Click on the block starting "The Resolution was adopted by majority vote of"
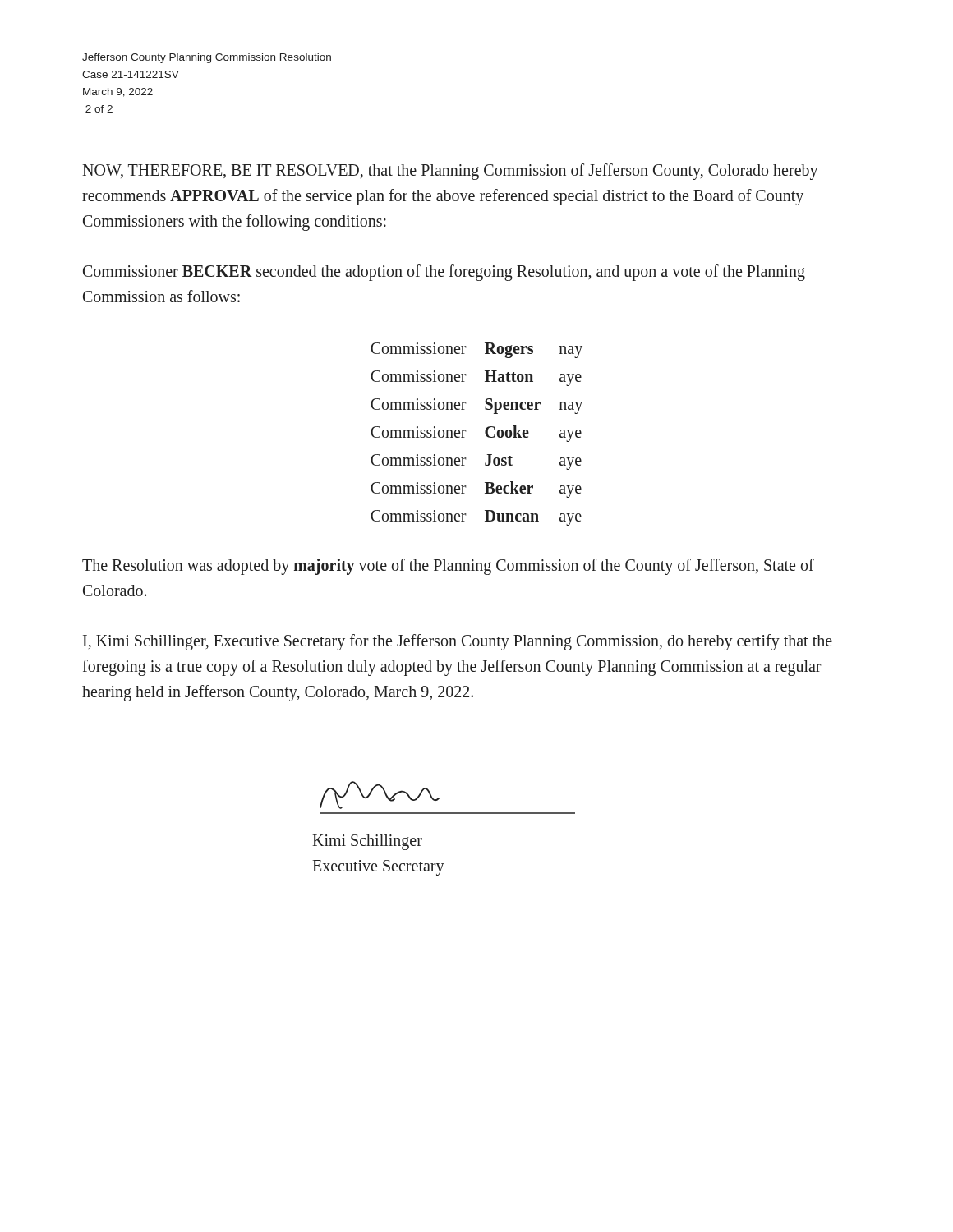Image resolution: width=953 pixels, height=1232 pixels. point(448,578)
